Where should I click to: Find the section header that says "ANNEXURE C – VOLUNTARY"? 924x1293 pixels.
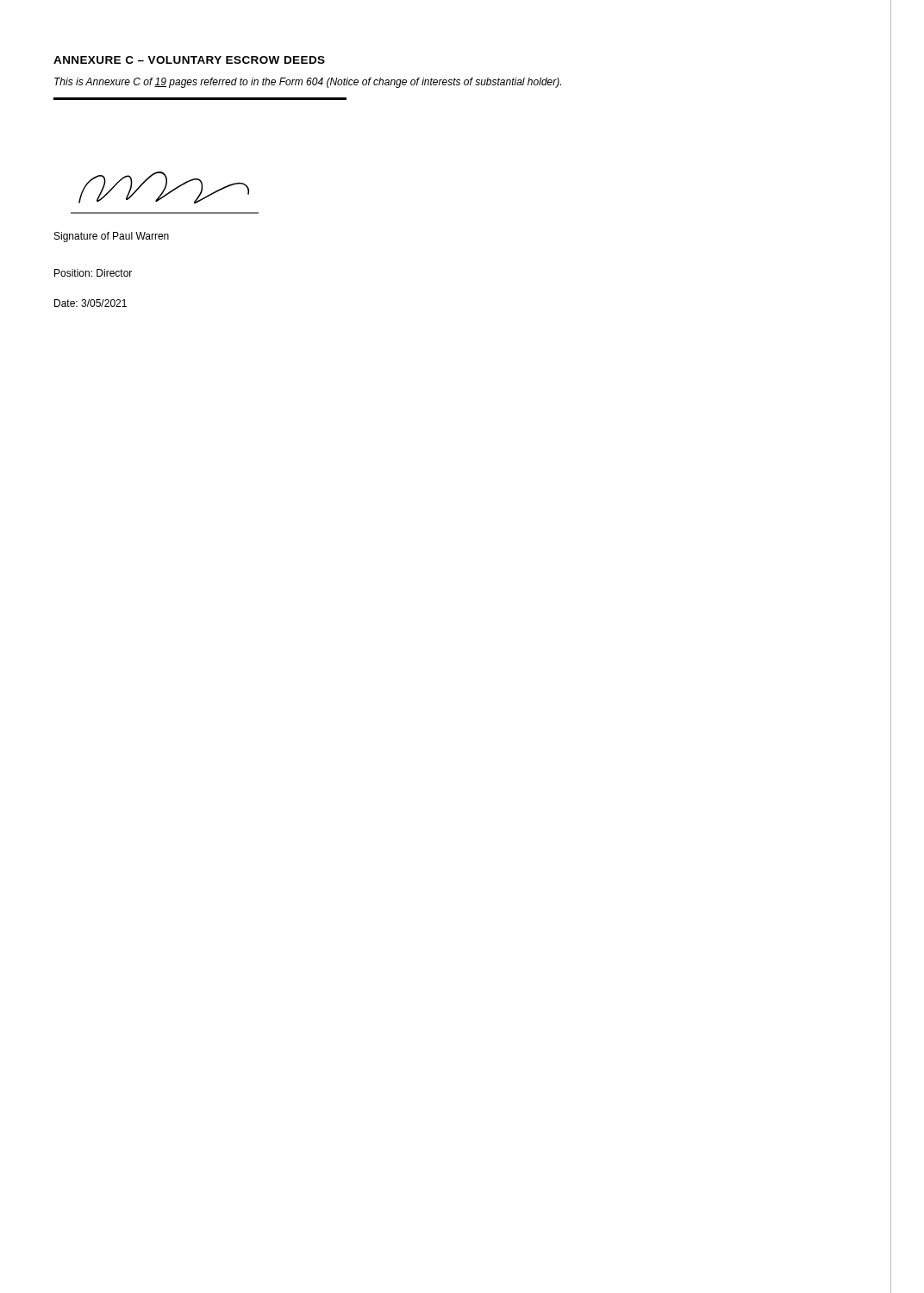tap(189, 60)
